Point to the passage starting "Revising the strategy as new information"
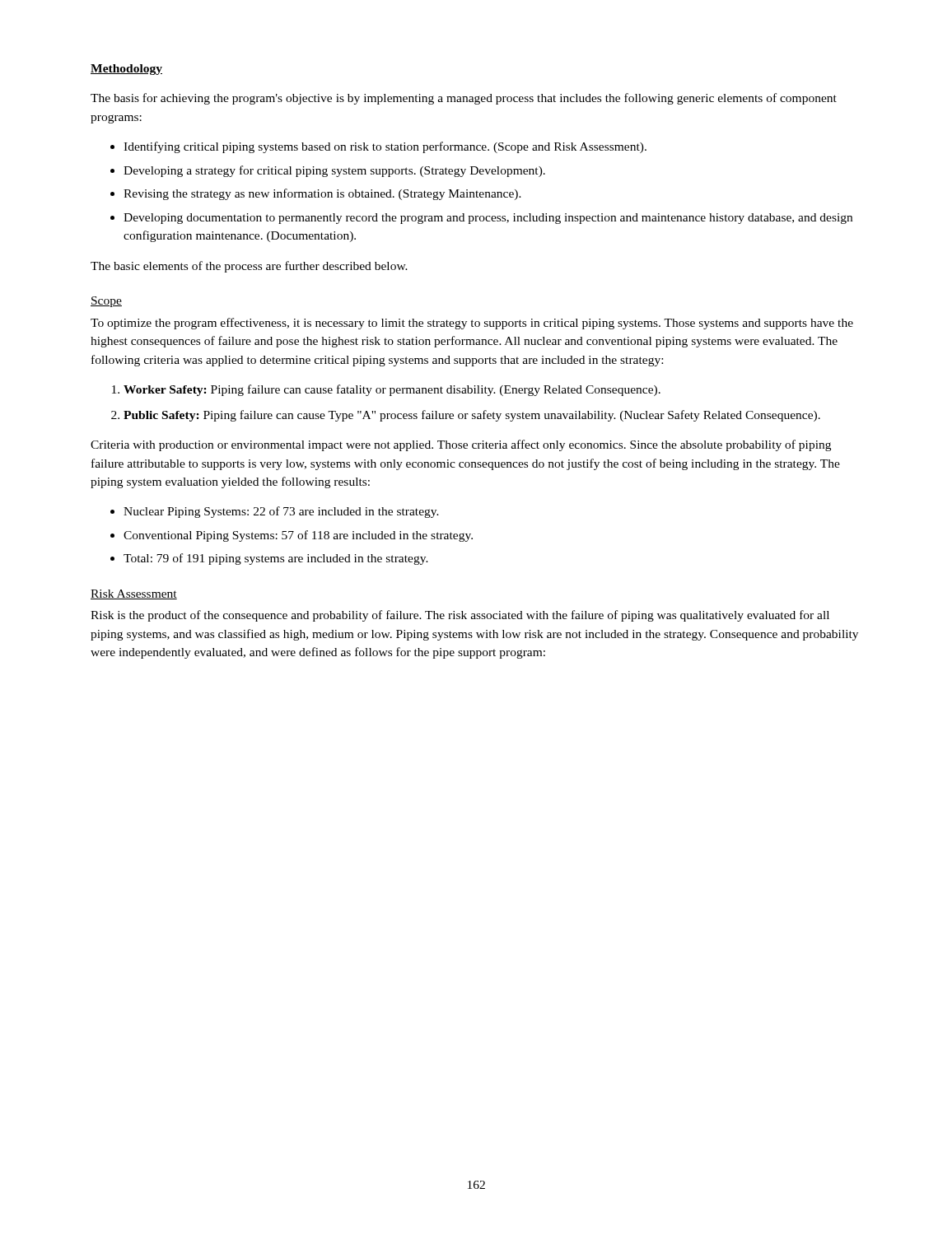Viewport: 952px width, 1235px height. click(x=492, y=194)
